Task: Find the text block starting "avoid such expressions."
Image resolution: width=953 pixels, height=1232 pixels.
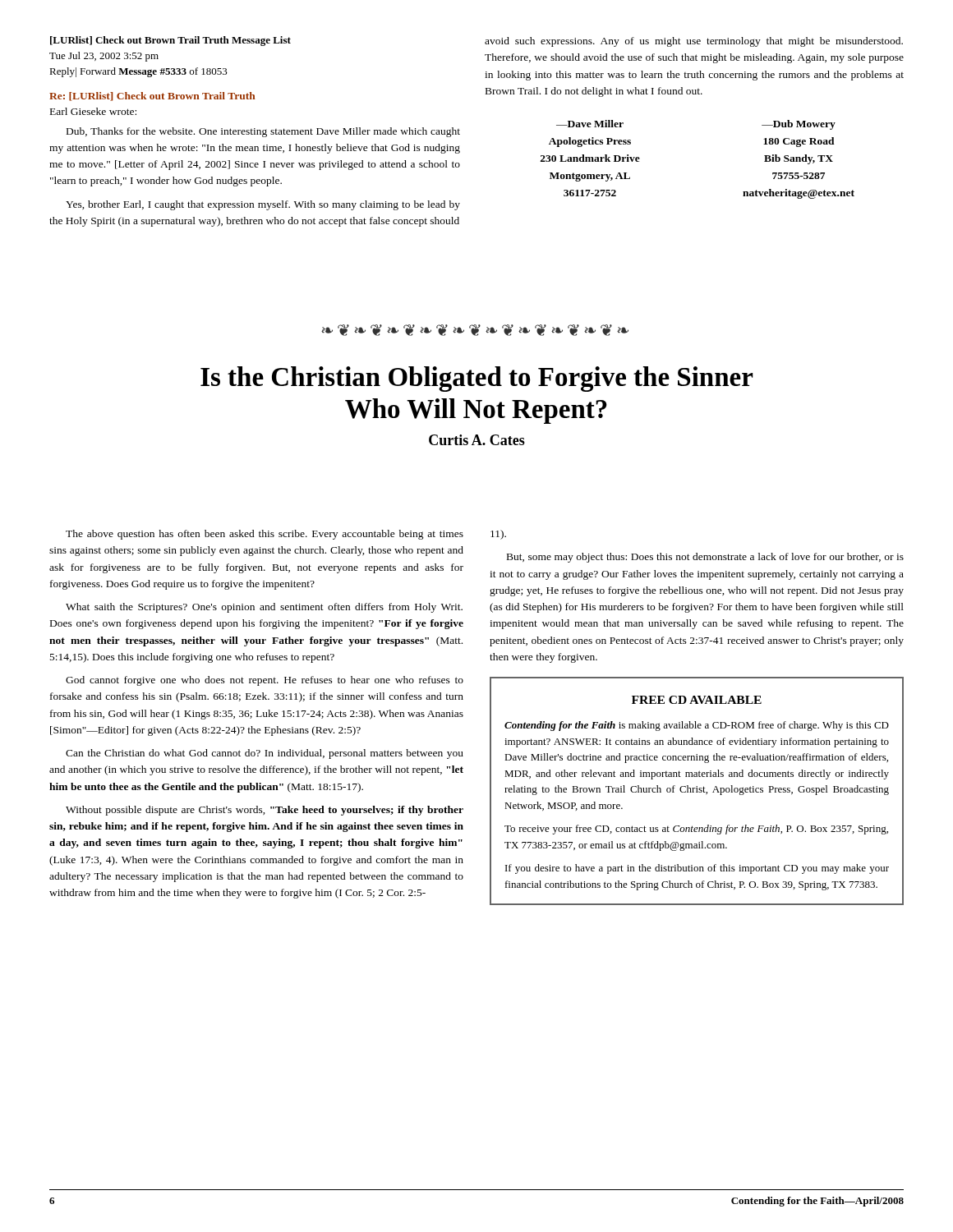Action: click(x=694, y=66)
